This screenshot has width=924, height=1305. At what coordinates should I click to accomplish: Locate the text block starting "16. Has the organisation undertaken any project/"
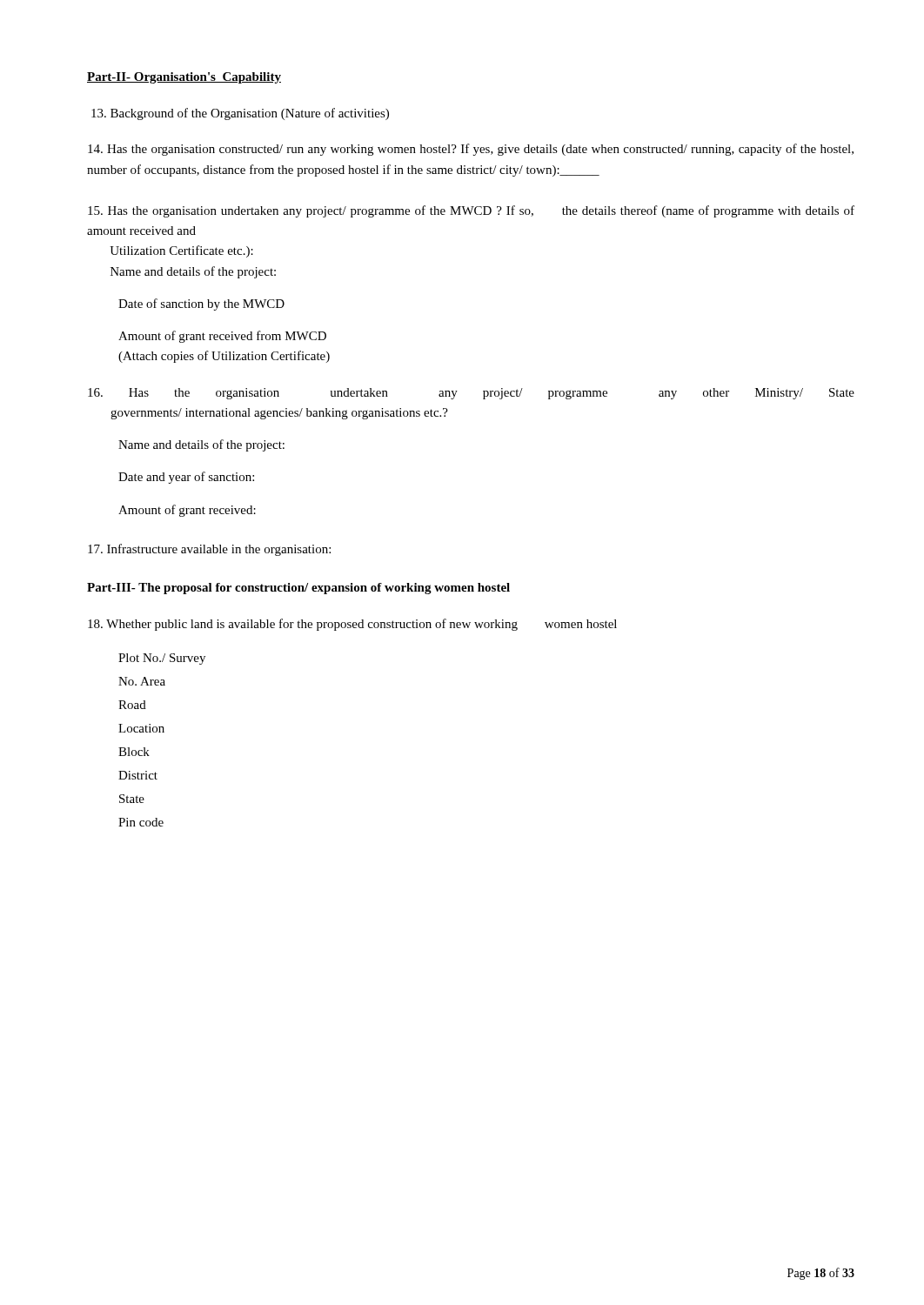click(x=141, y=394)
